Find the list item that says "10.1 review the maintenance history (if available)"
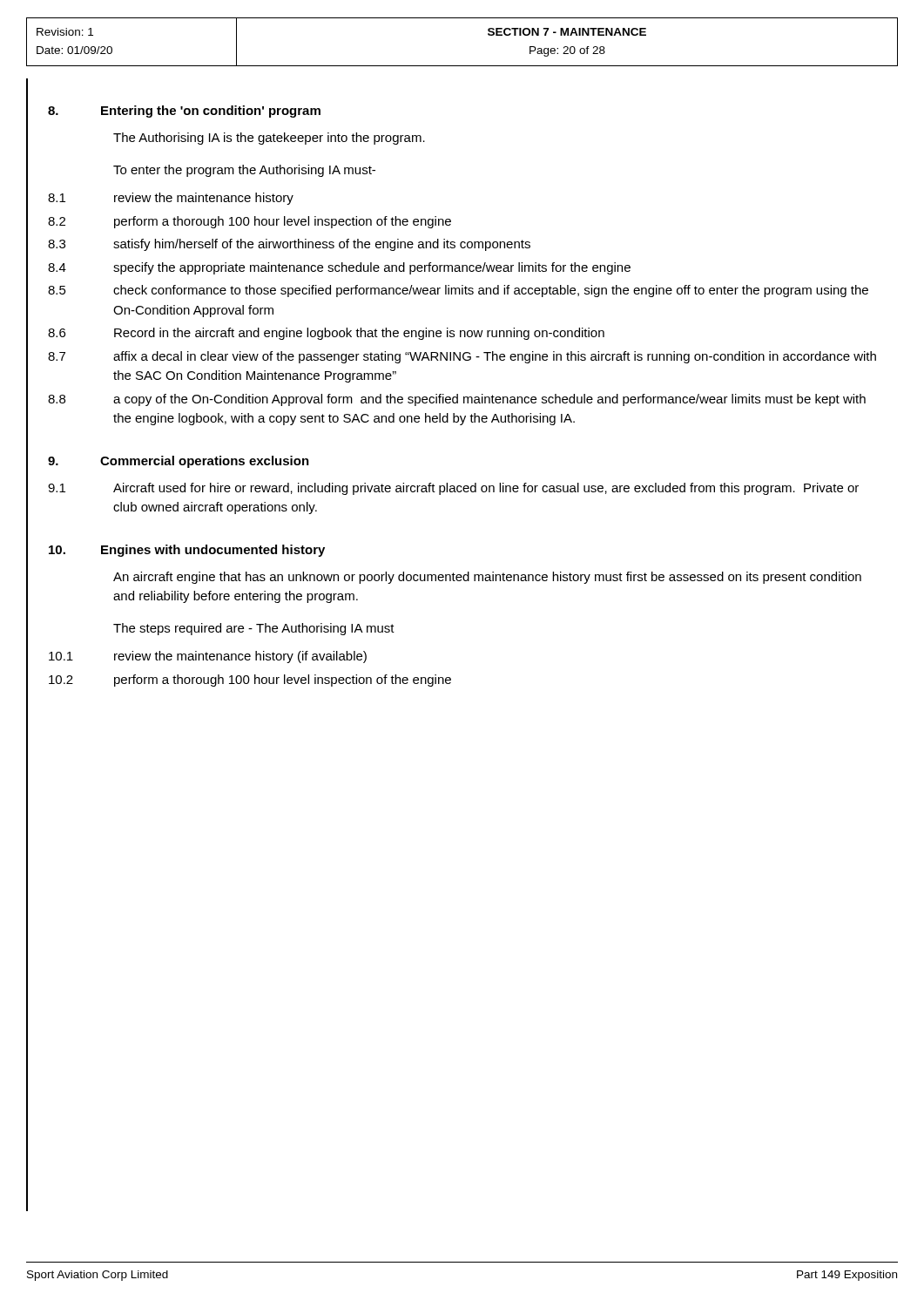 click(208, 657)
